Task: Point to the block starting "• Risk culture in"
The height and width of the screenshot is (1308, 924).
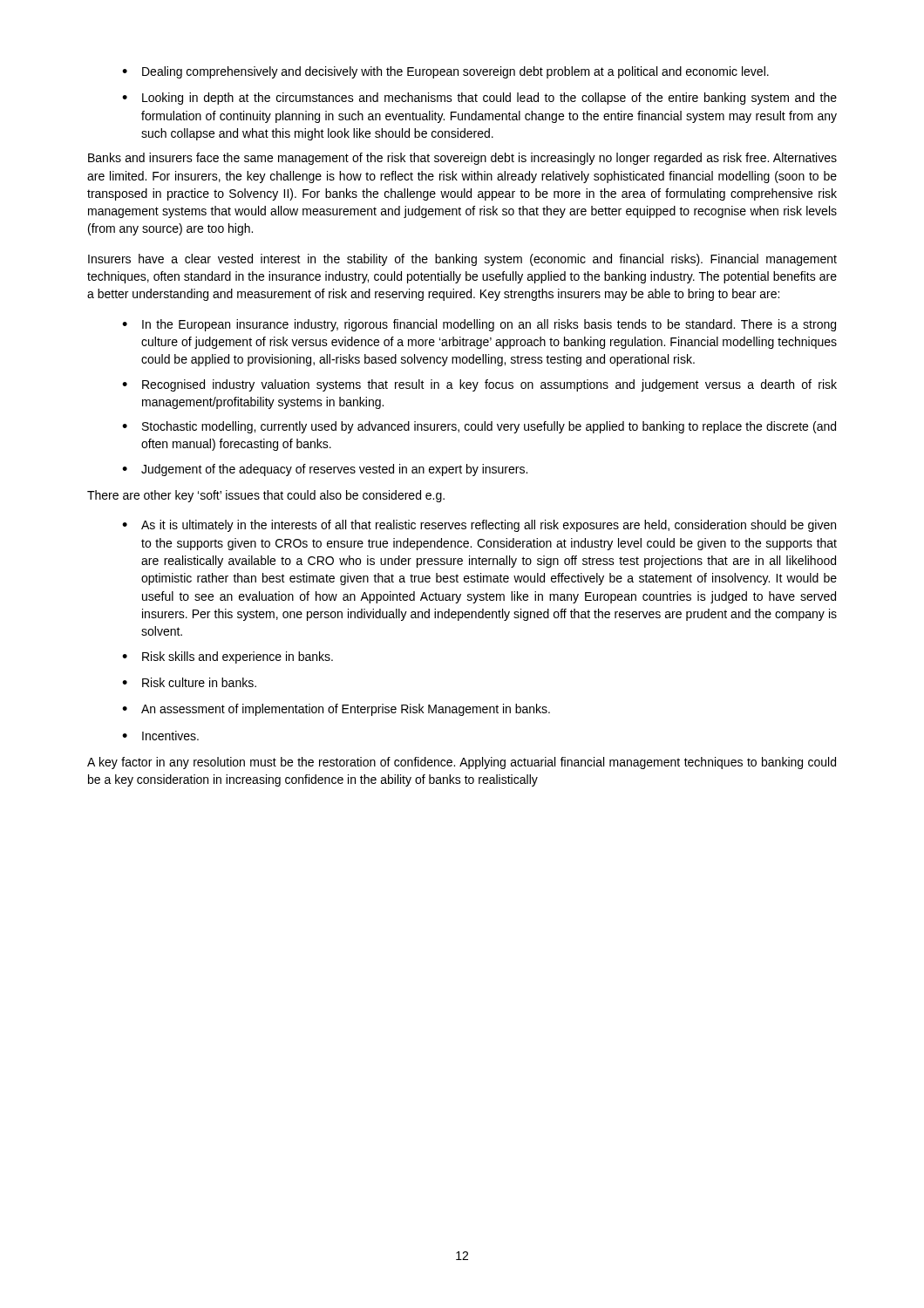Action: point(189,682)
